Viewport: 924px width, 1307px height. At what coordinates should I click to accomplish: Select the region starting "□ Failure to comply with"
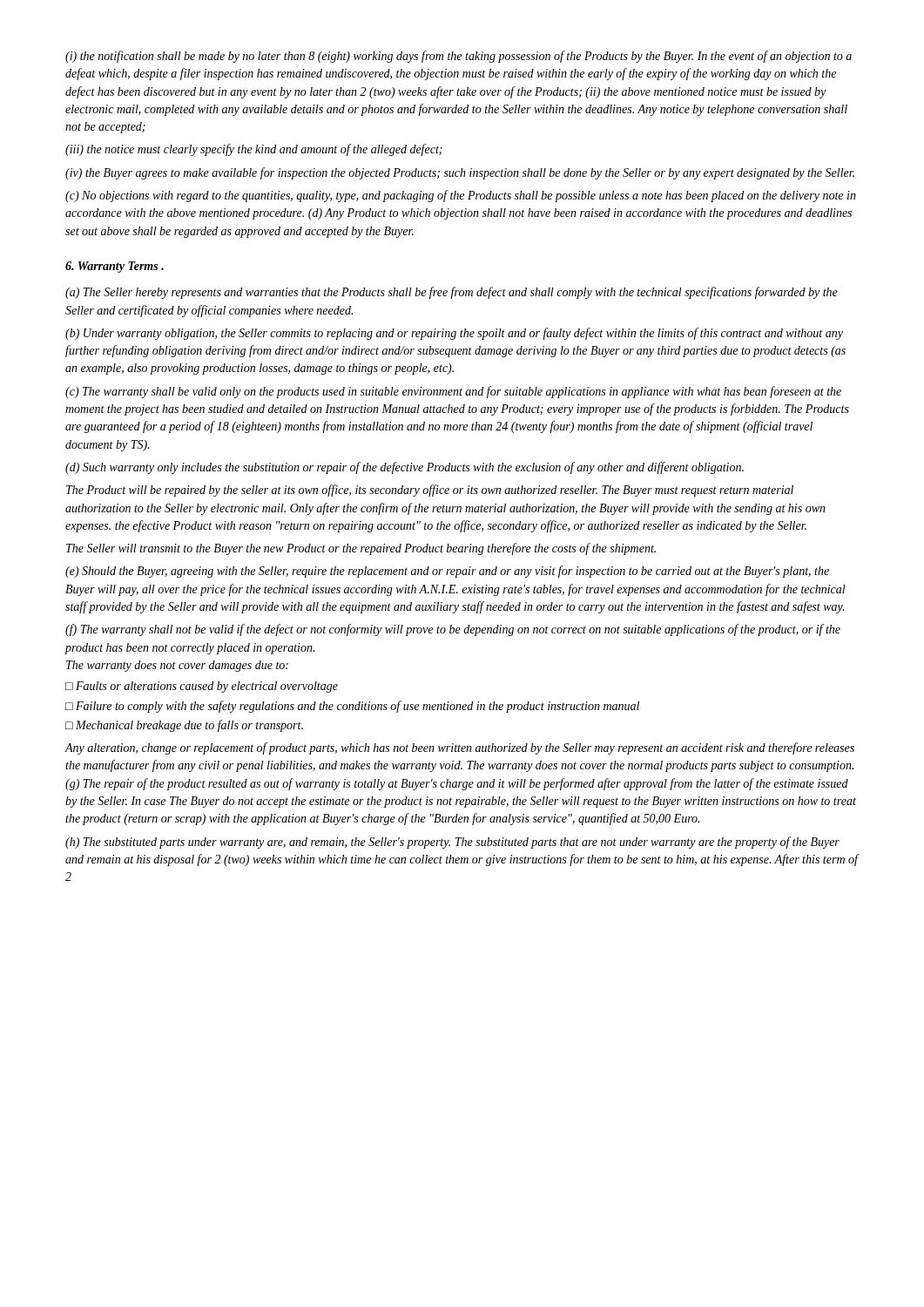pyautogui.click(x=352, y=706)
